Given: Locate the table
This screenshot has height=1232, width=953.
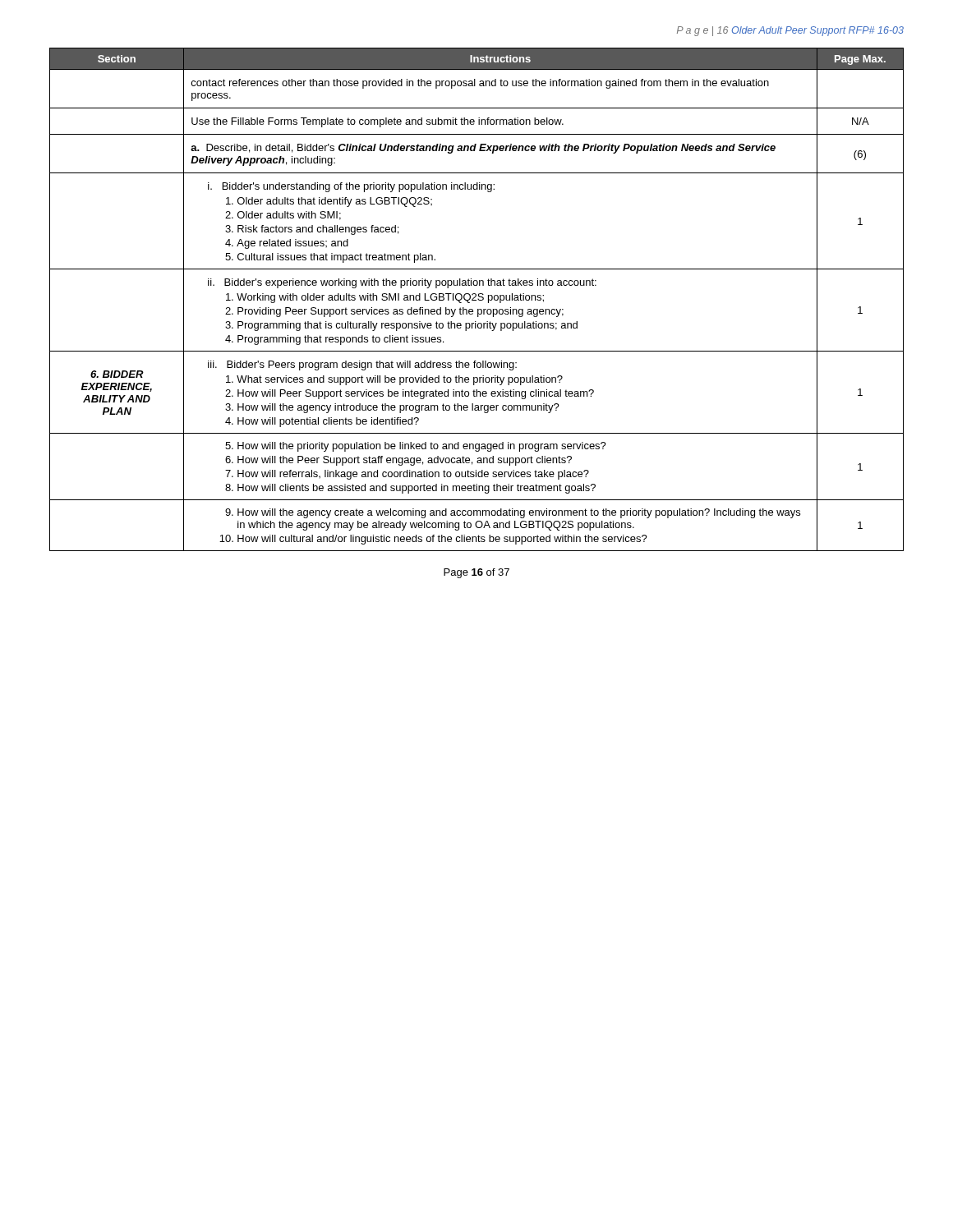Looking at the screenshot, I should coord(476,299).
